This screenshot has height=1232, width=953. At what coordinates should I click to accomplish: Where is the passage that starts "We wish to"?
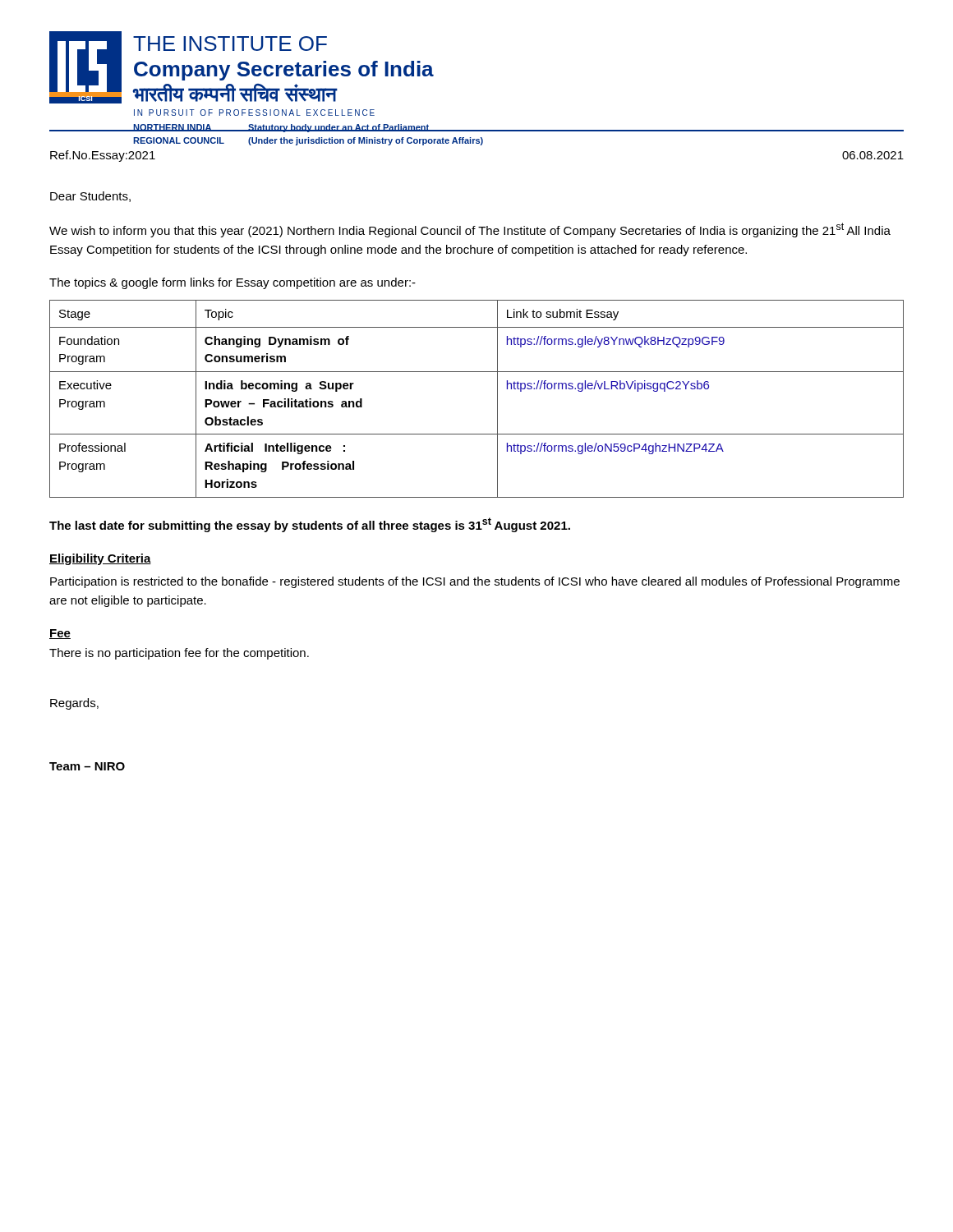point(470,239)
